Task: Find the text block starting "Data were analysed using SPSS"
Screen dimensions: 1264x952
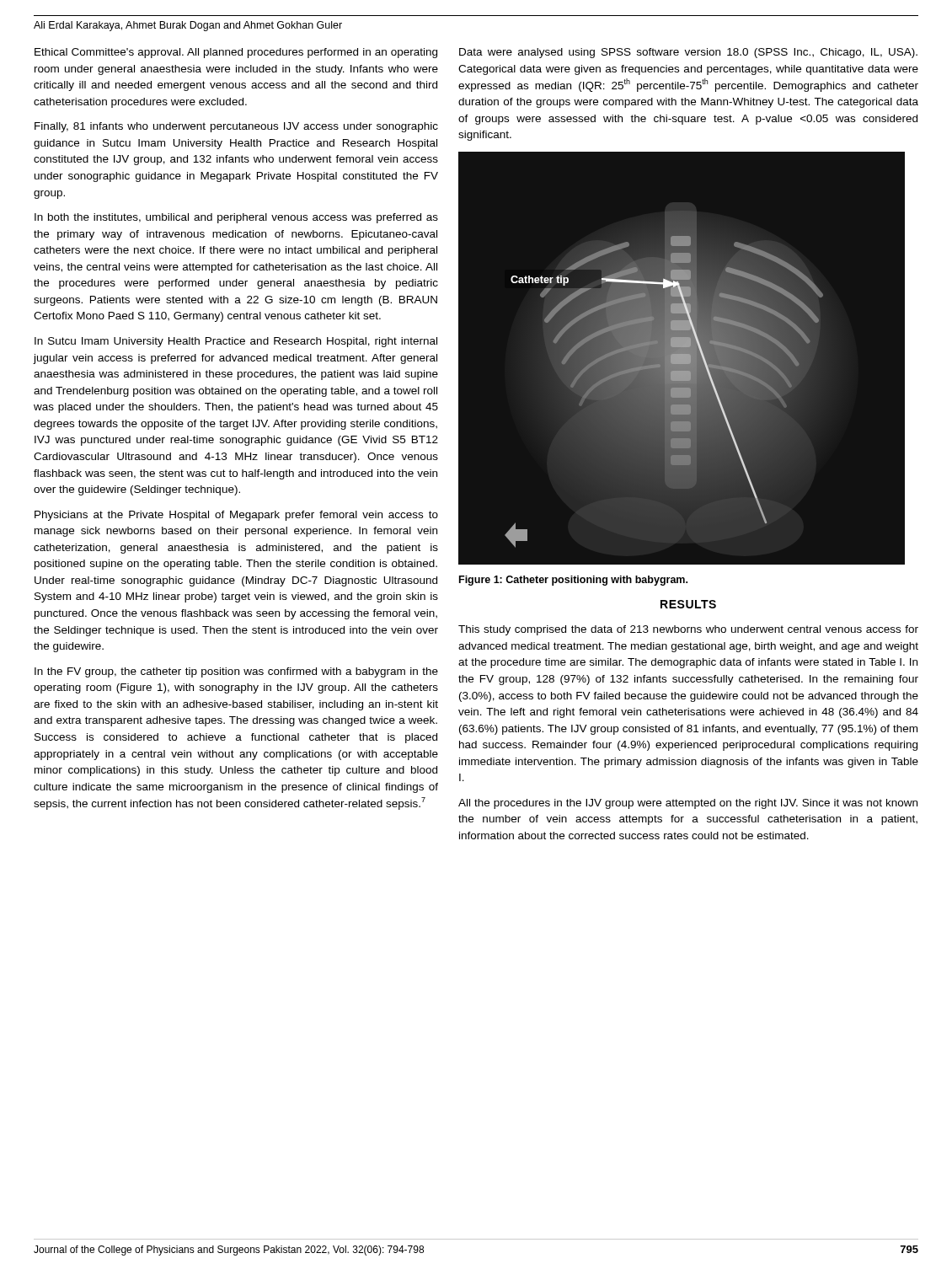Action: click(688, 93)
